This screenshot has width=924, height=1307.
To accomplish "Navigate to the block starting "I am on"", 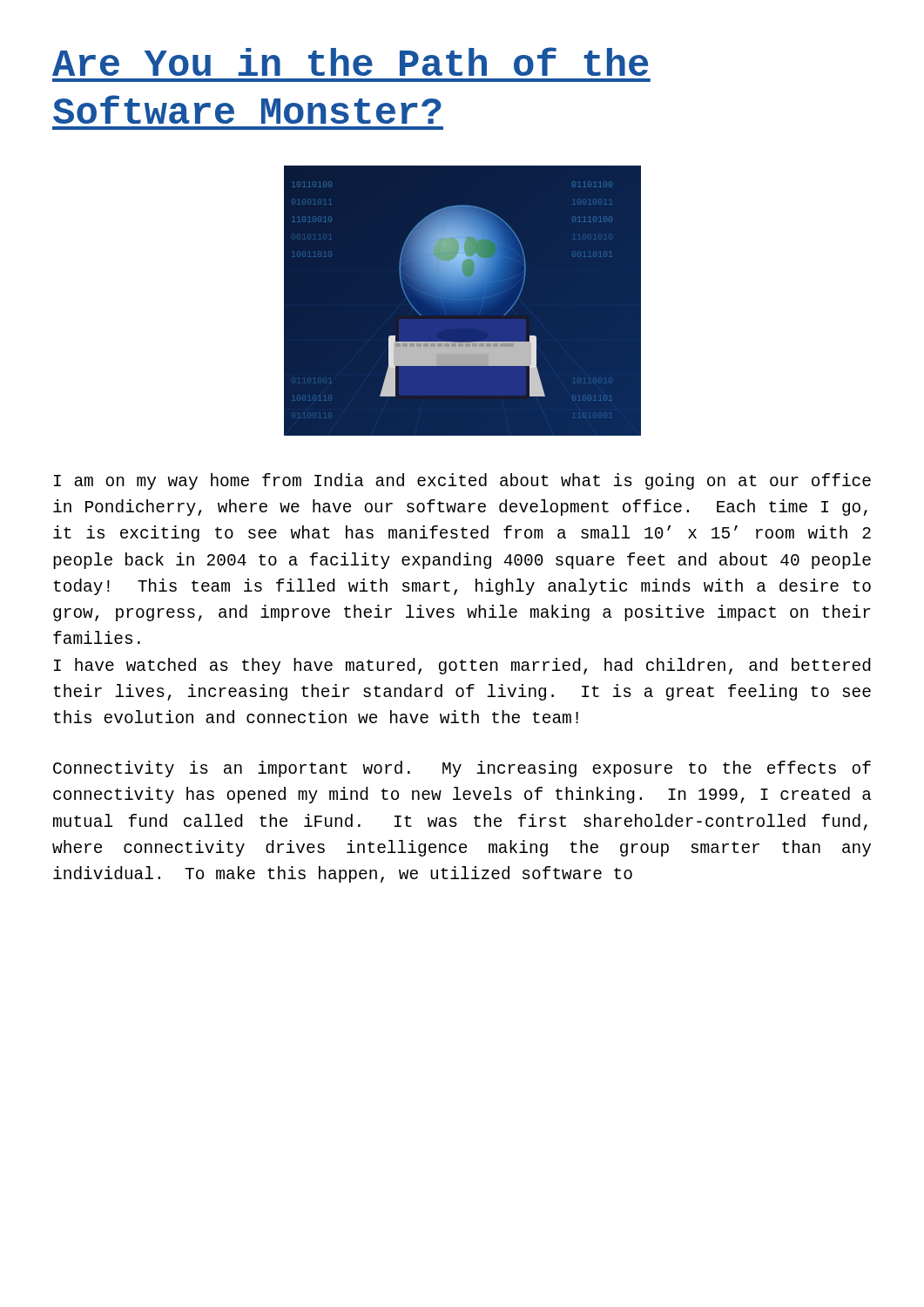I will (462, 600).
